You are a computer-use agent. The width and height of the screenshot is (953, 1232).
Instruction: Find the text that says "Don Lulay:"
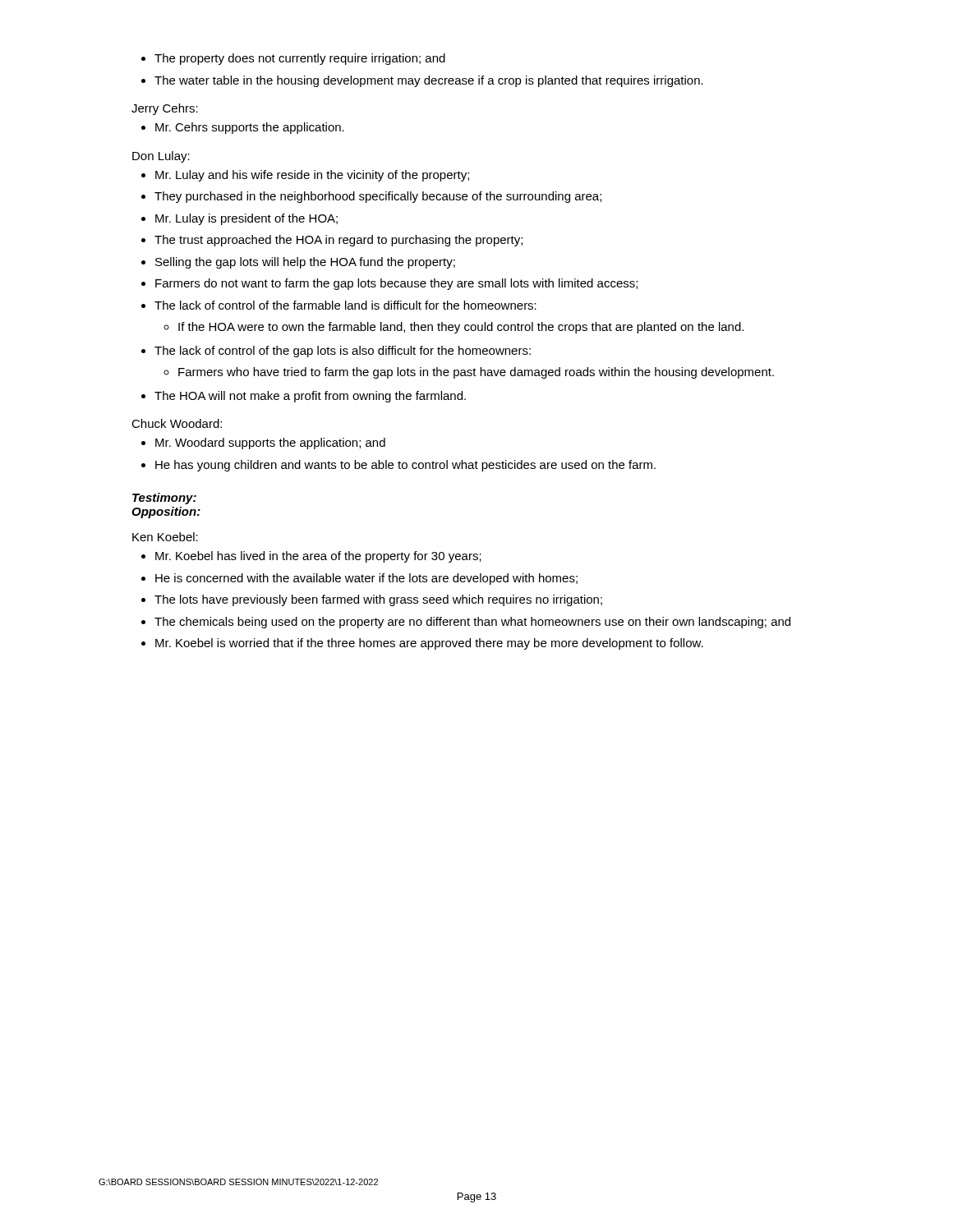pos(161,155)
